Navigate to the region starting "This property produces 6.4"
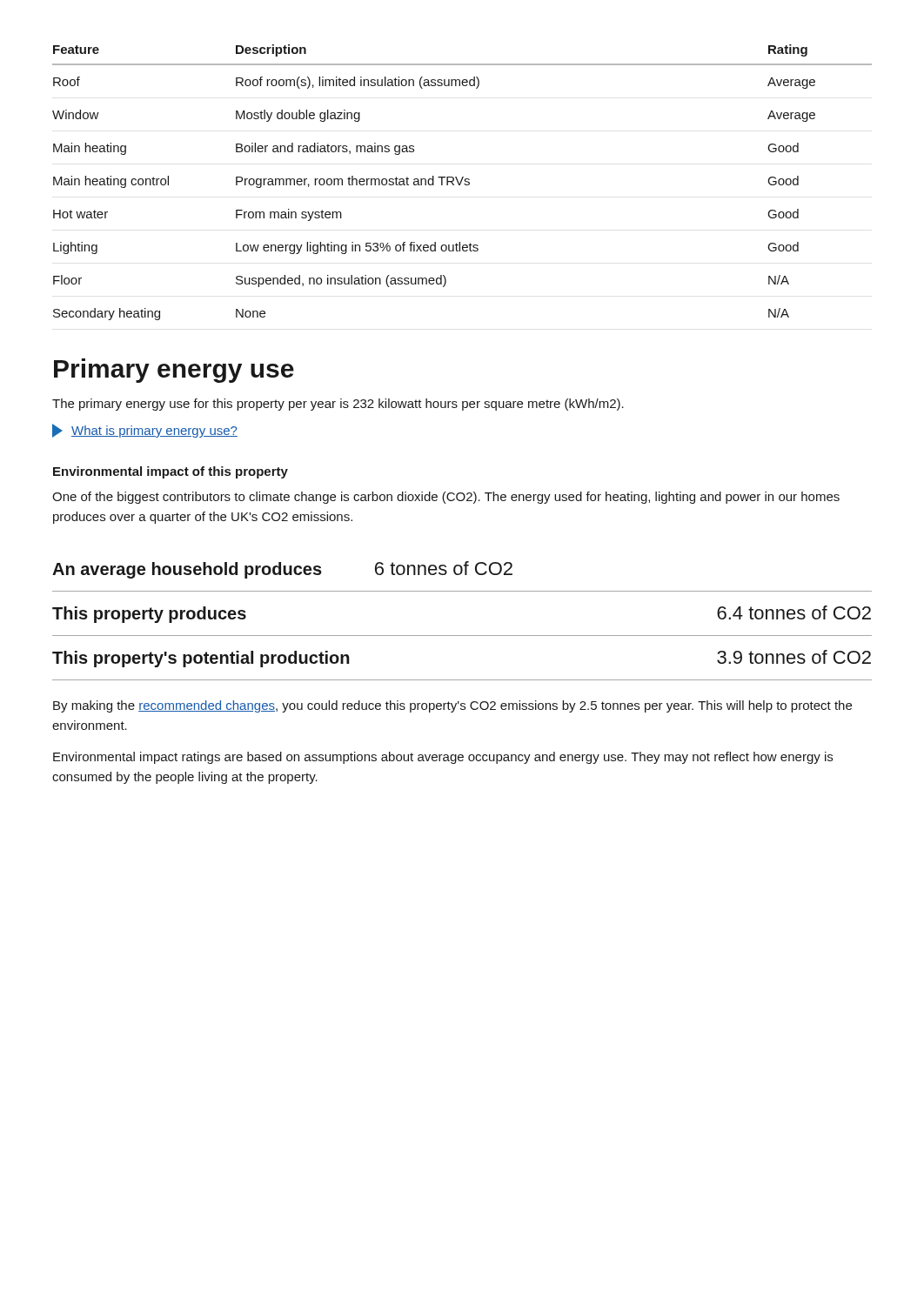Screen dimensions: 1305x924 click(152, 614)
